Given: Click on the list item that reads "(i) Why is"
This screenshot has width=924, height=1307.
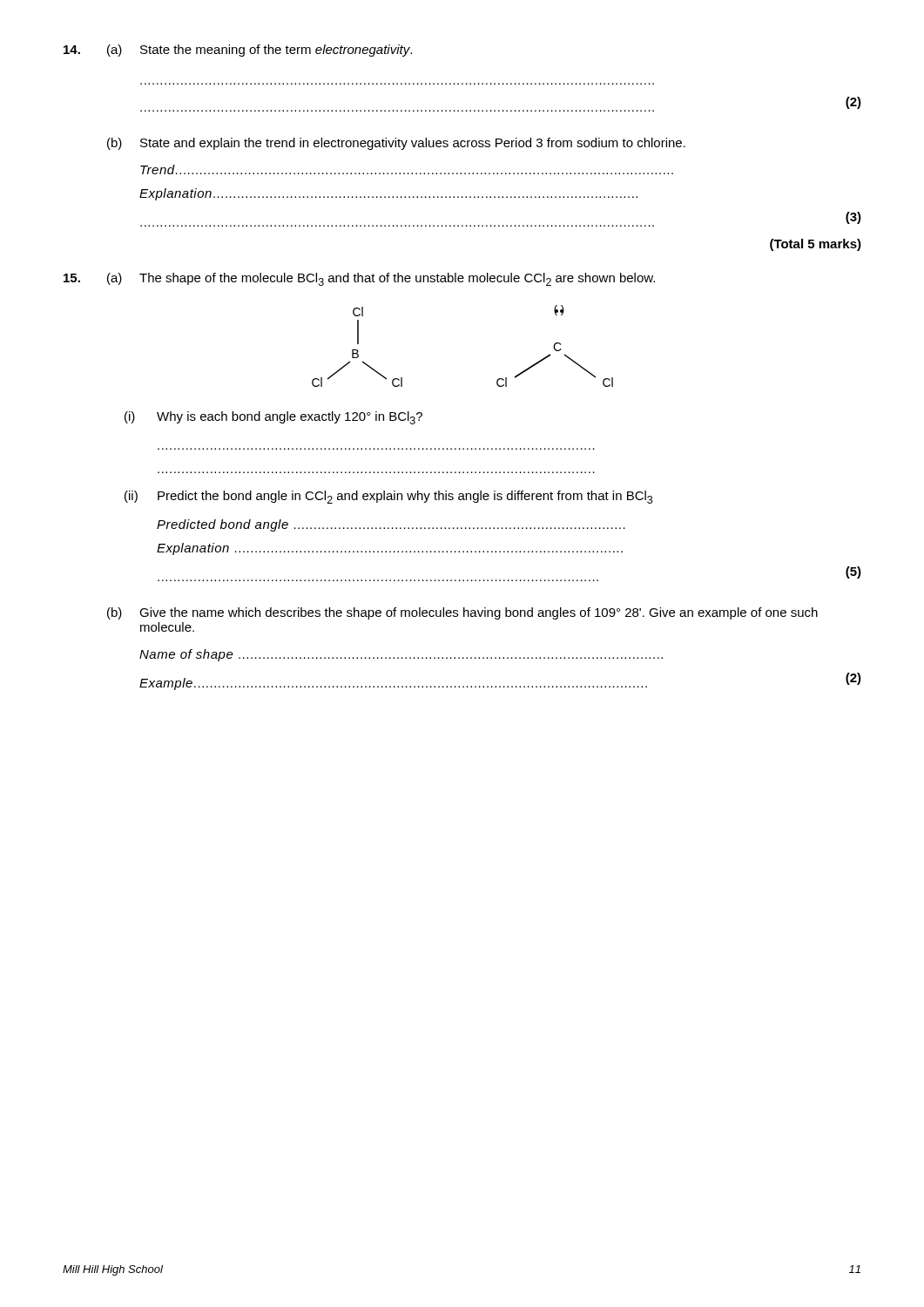Looking at the screenshot, I should [273, 418].
